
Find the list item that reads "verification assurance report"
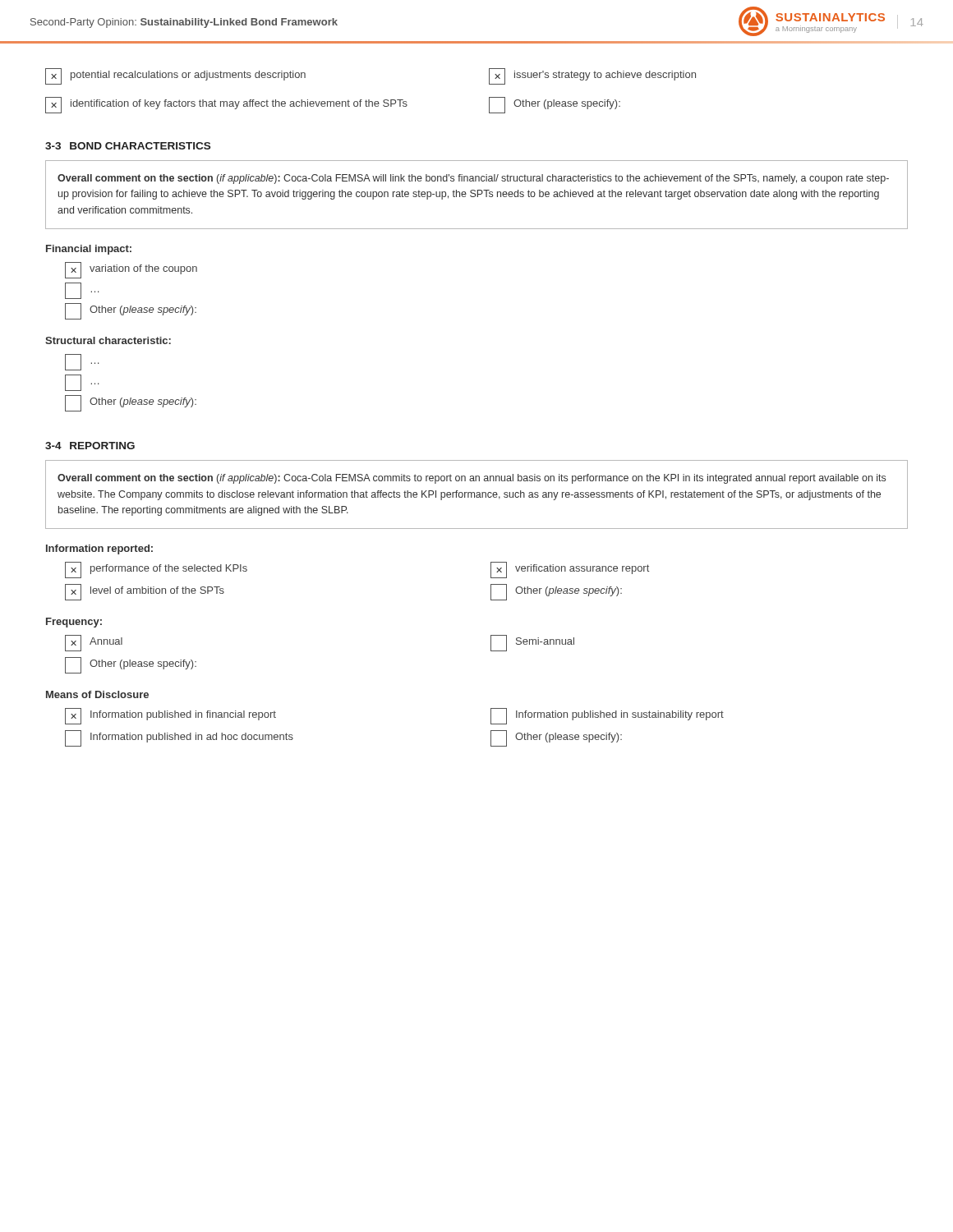pos(570,570)
